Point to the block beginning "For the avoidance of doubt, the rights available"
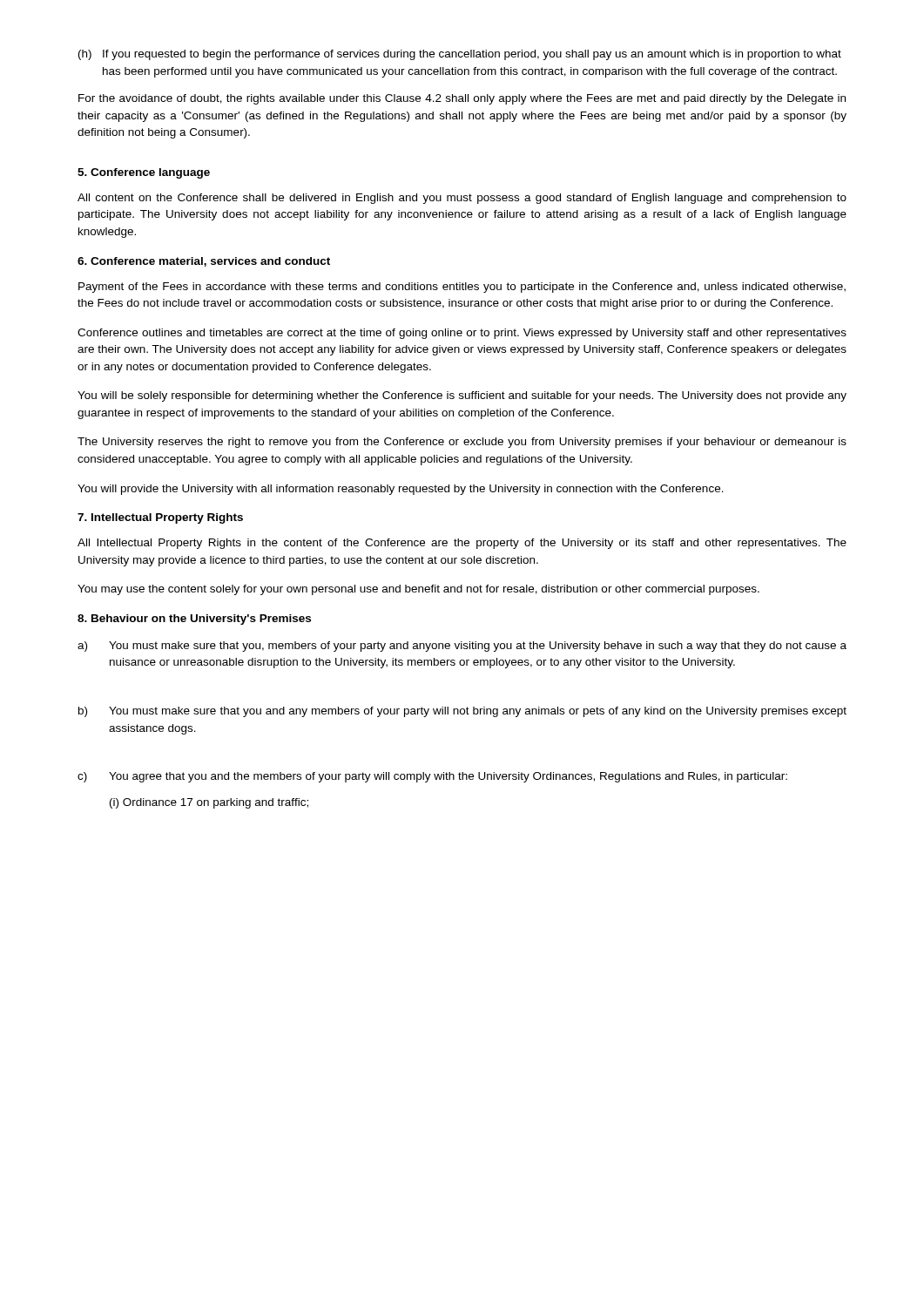The width and height of the screenshot is (924, 1307). tap(462, 115)
